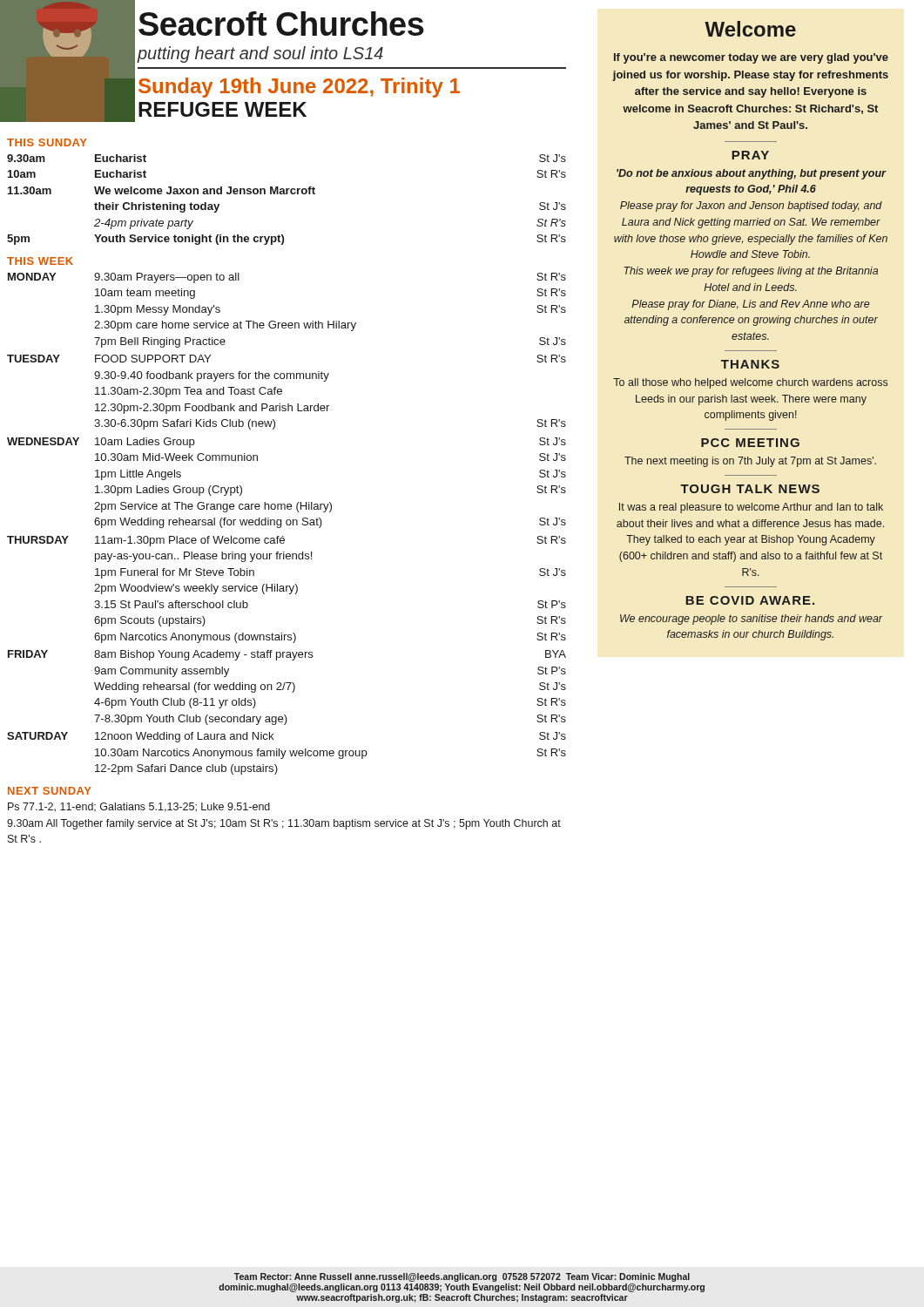Find the block on this page that starts "SATURDAY 12noon Wedding of Laura and Nick"
This screenshot has height=1307, width=924.
[286, 753]
